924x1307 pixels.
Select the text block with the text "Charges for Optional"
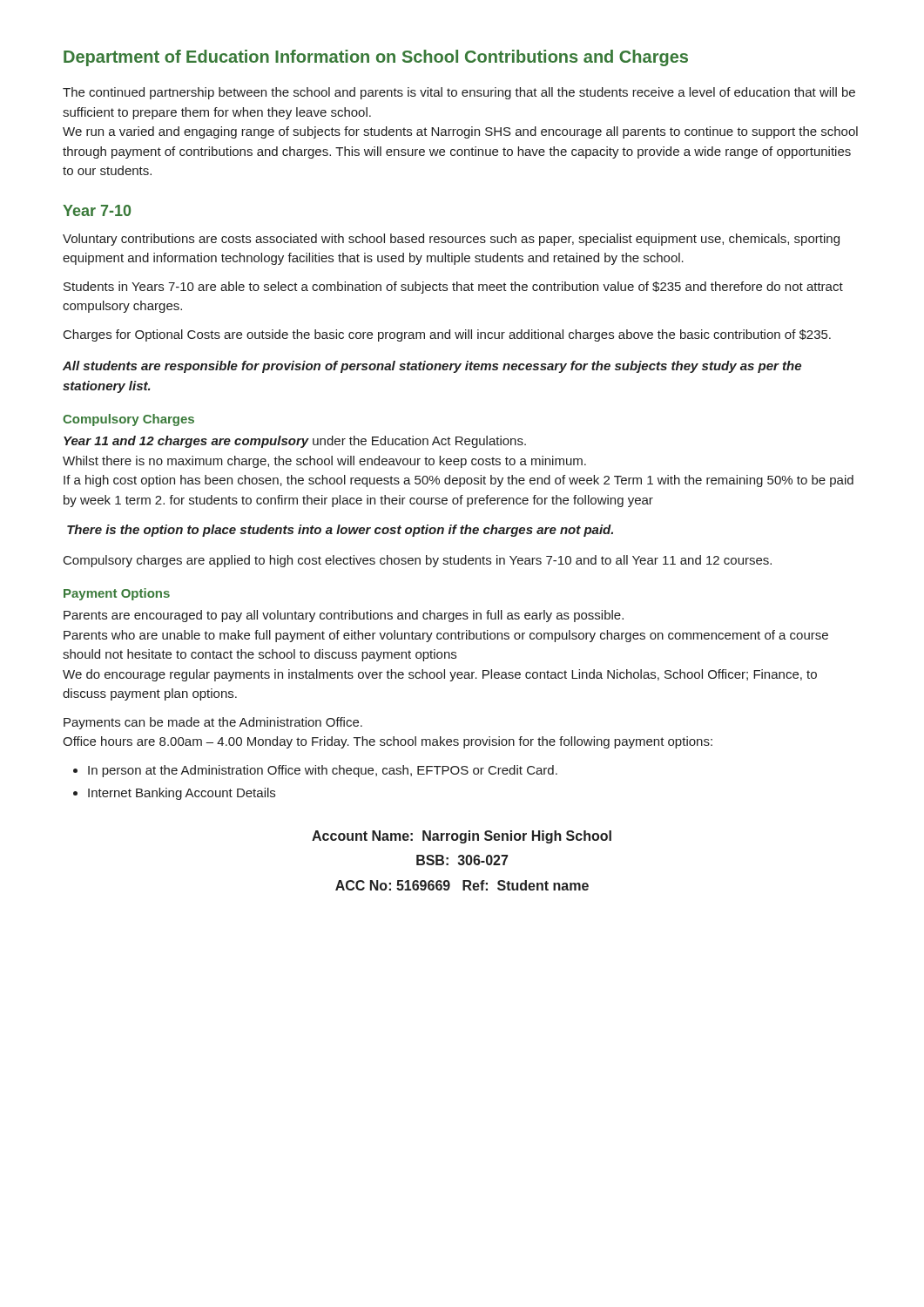pos(462,334)
